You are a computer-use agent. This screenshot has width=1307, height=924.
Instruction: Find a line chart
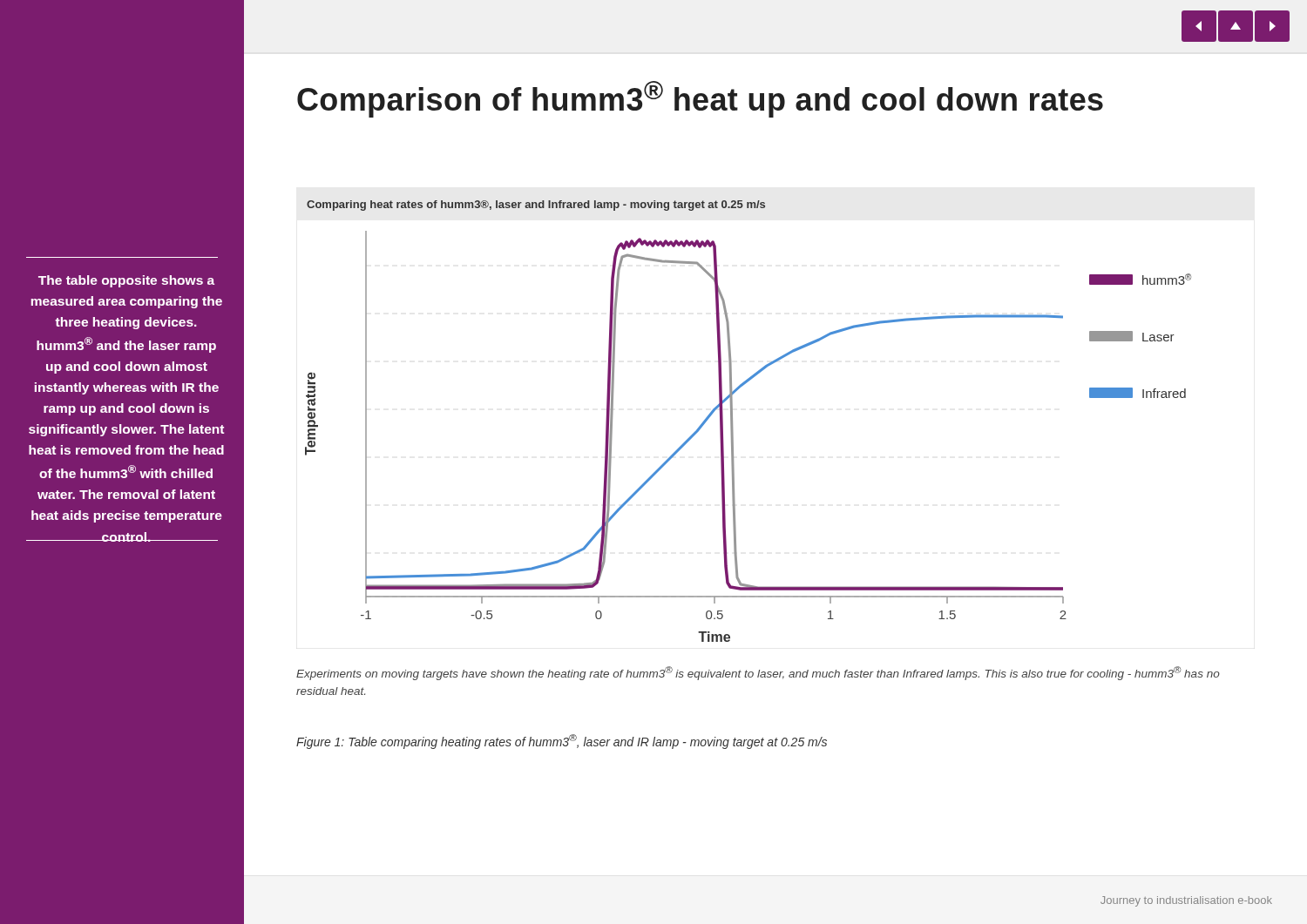(x=776, y=418)
